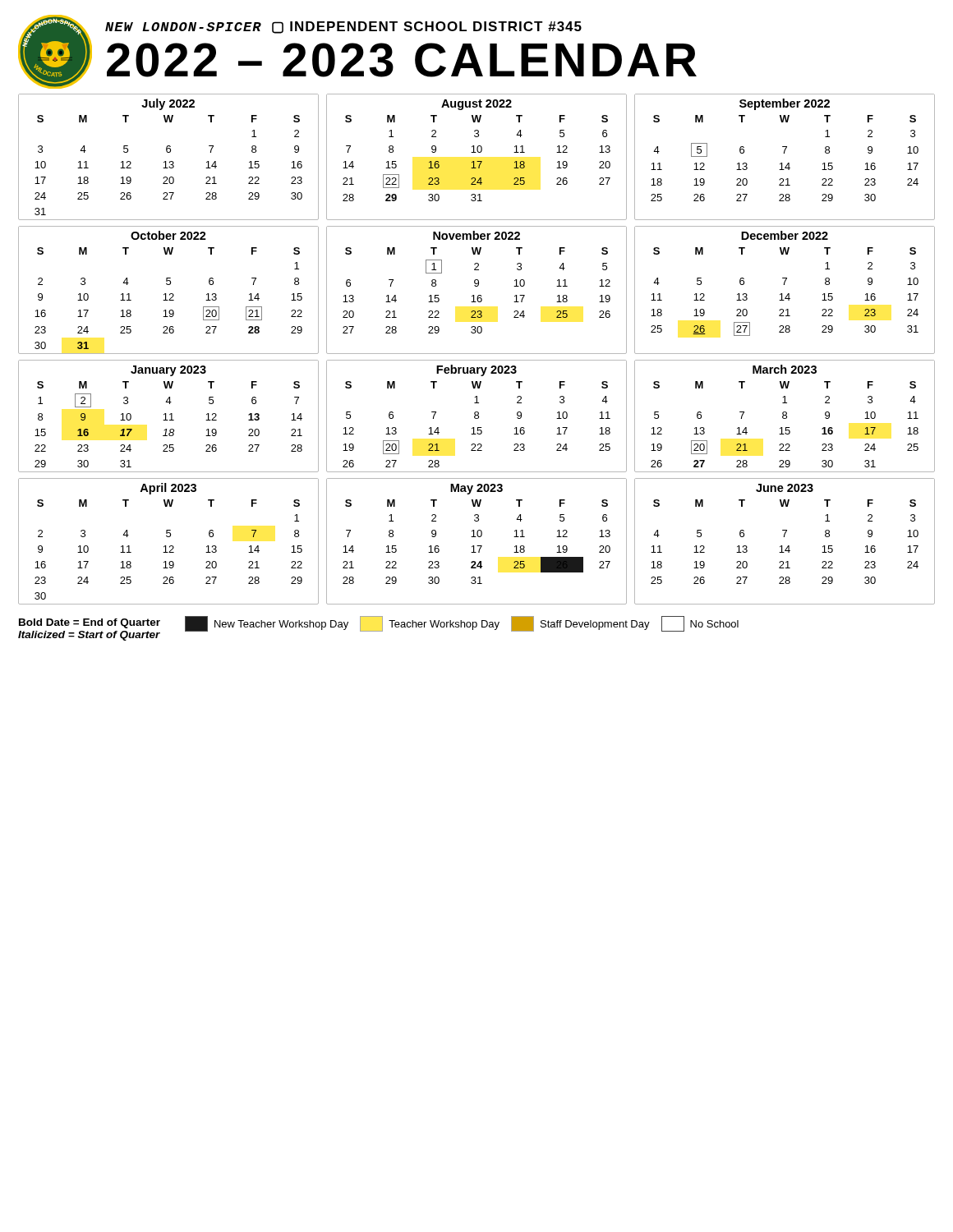Select a logo
This screenshot has width=953, height=1232.
(55, 52)
